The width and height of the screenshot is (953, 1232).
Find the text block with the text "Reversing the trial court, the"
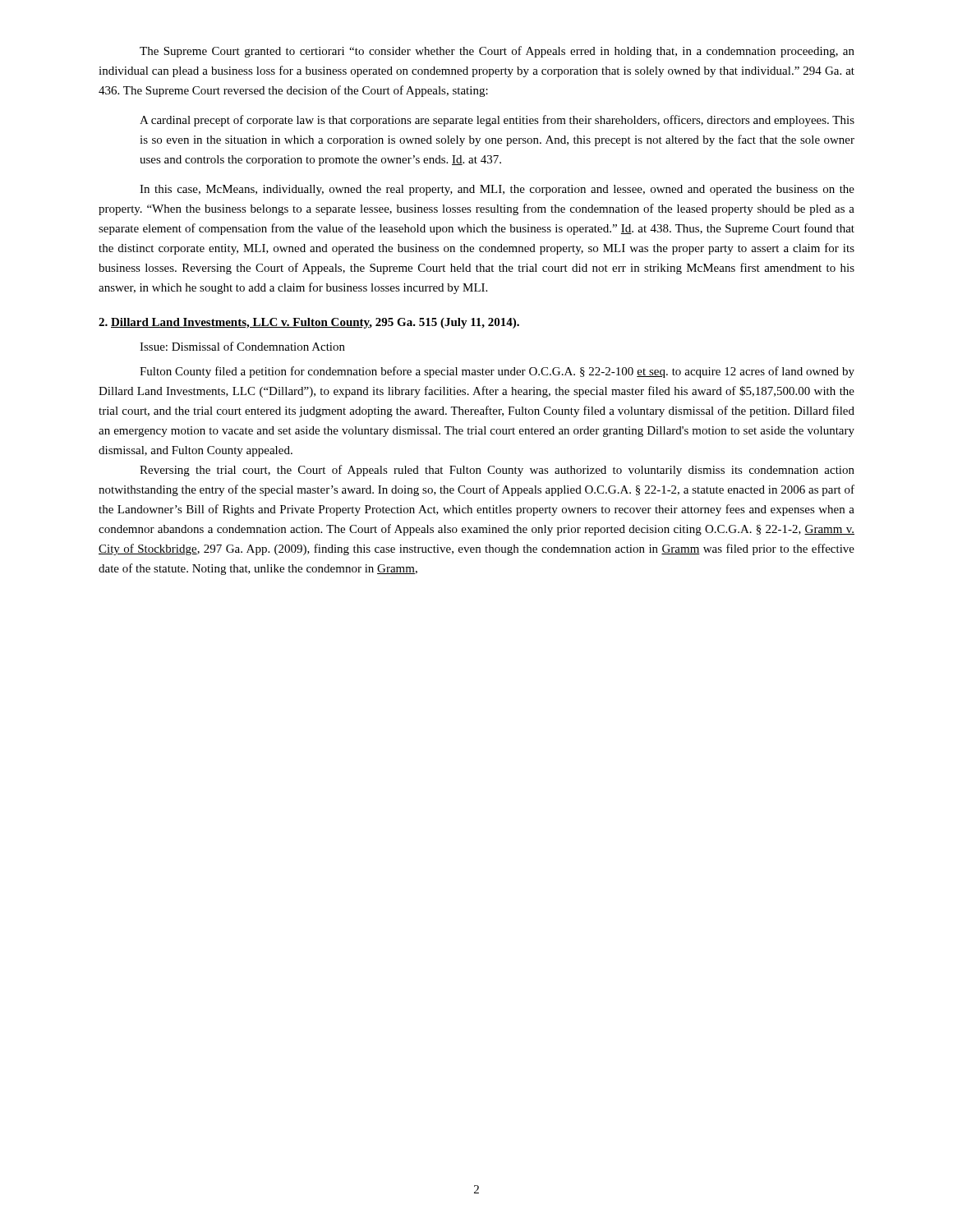click(x=476, y=519)
